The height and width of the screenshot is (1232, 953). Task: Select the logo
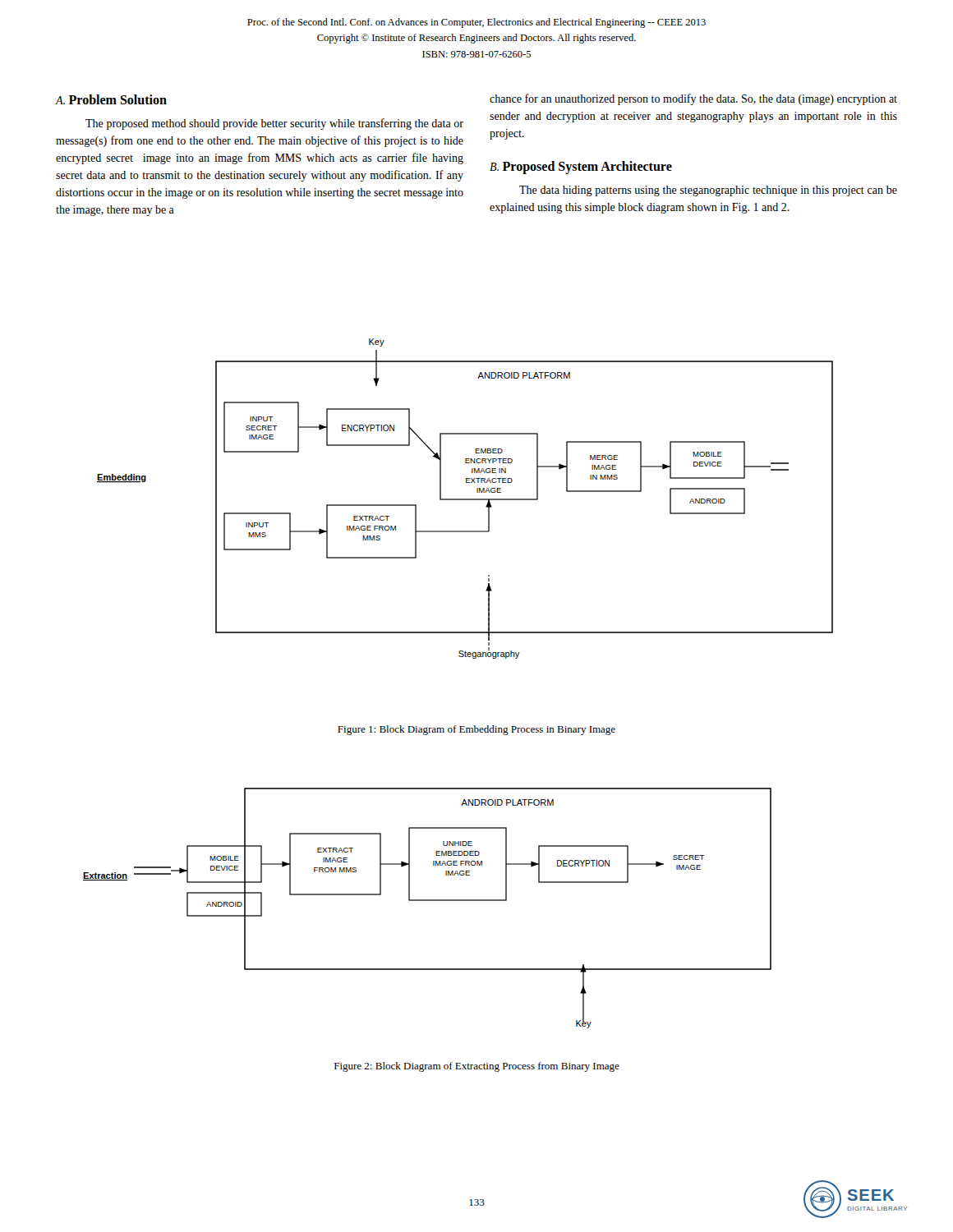pyautogui.click(x=855, y=1199)
